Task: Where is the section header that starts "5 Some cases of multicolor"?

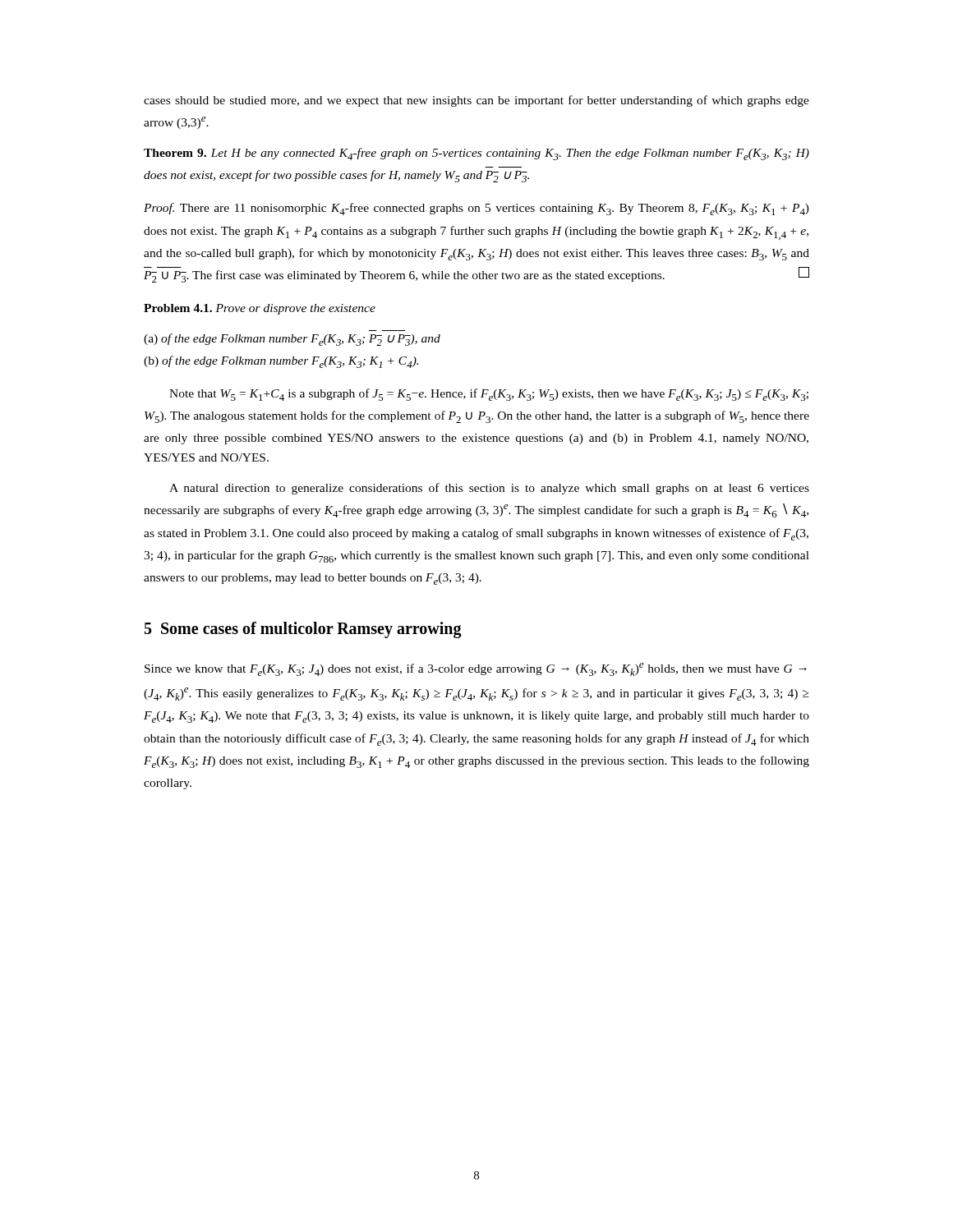Action: tap(303, 630)
